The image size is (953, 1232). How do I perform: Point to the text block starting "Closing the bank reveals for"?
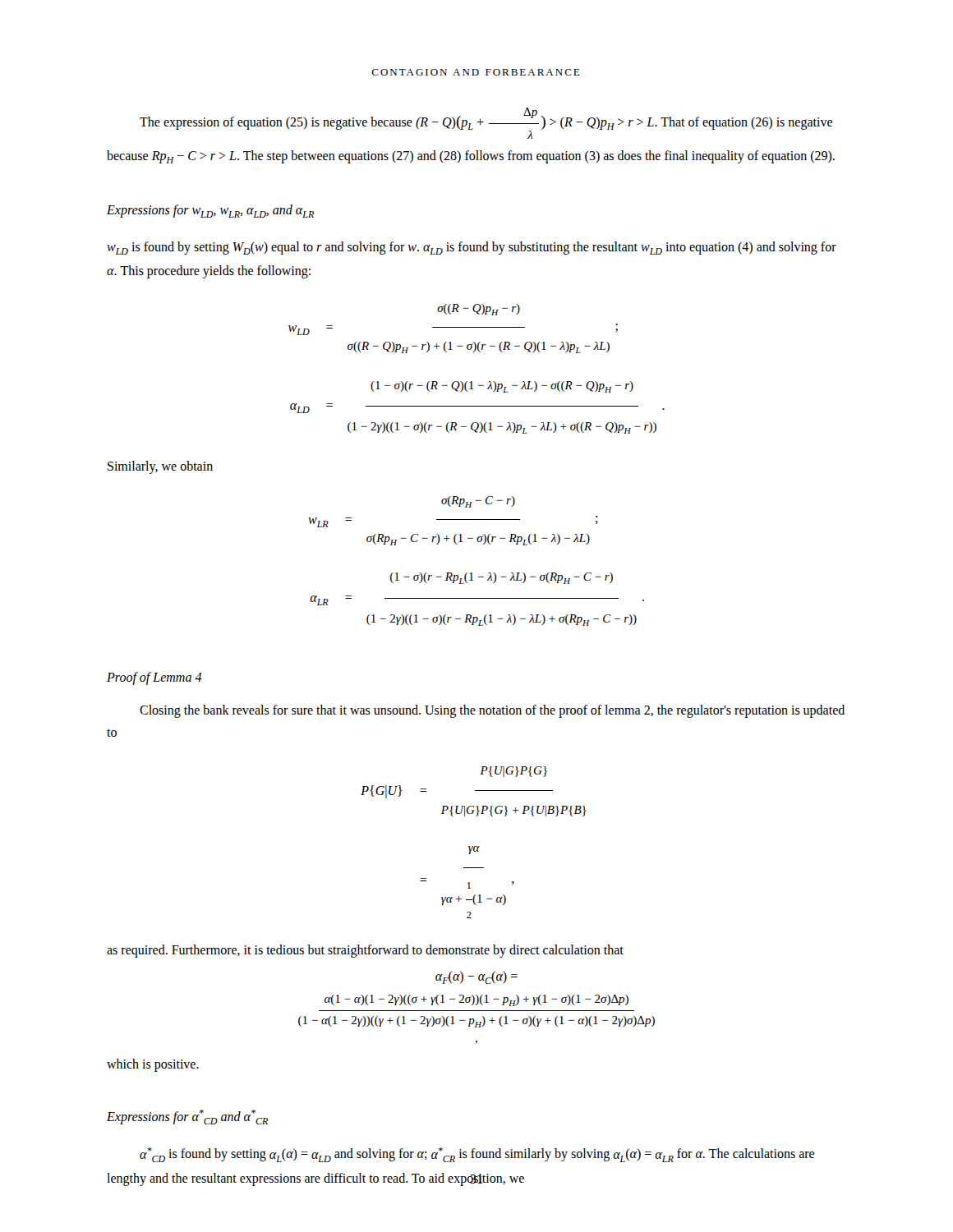(476, 721)
